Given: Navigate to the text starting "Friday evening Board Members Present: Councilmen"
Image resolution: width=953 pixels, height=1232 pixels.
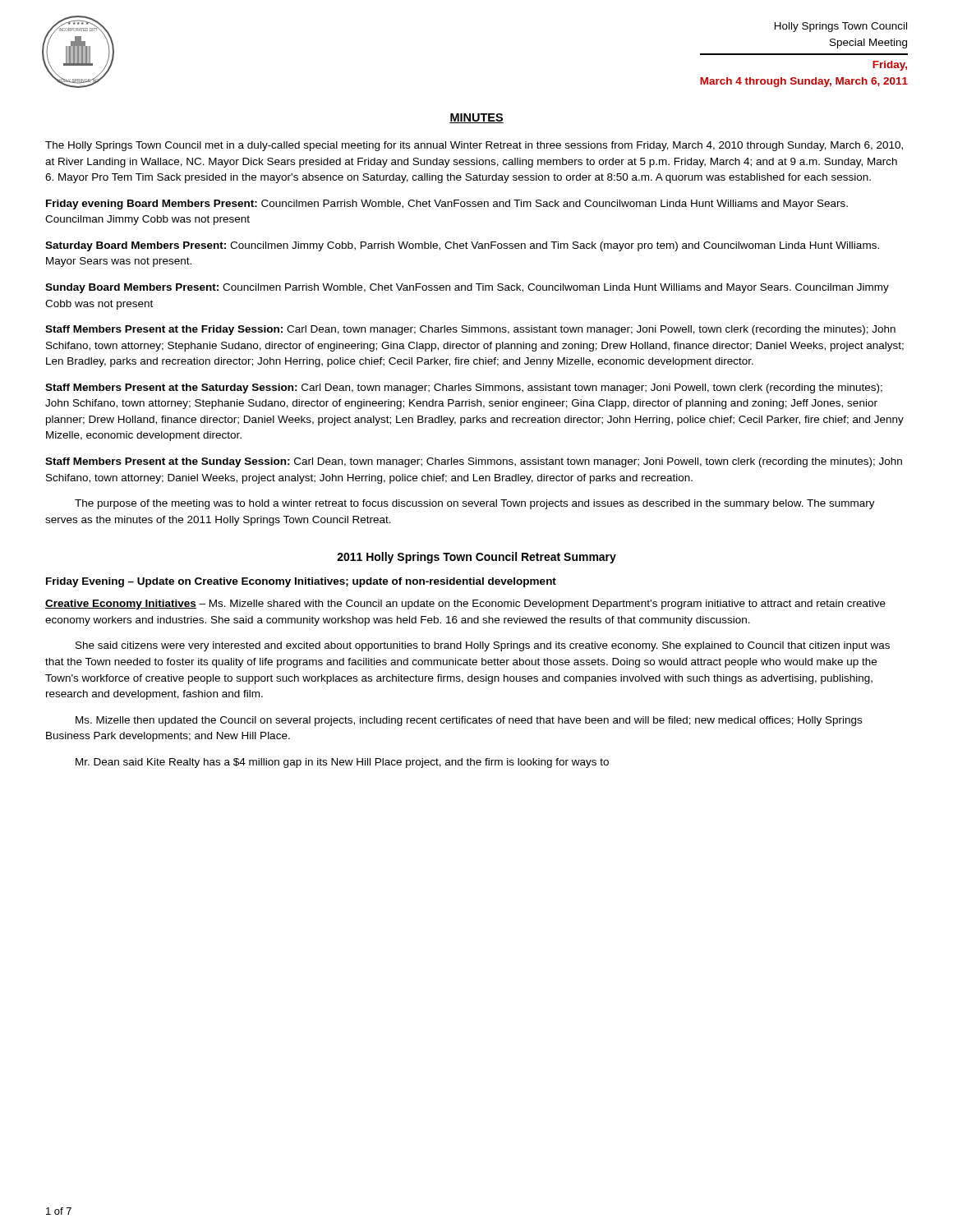Looking at the screenshot, I should pyautogui.click(x=447, y=211).
